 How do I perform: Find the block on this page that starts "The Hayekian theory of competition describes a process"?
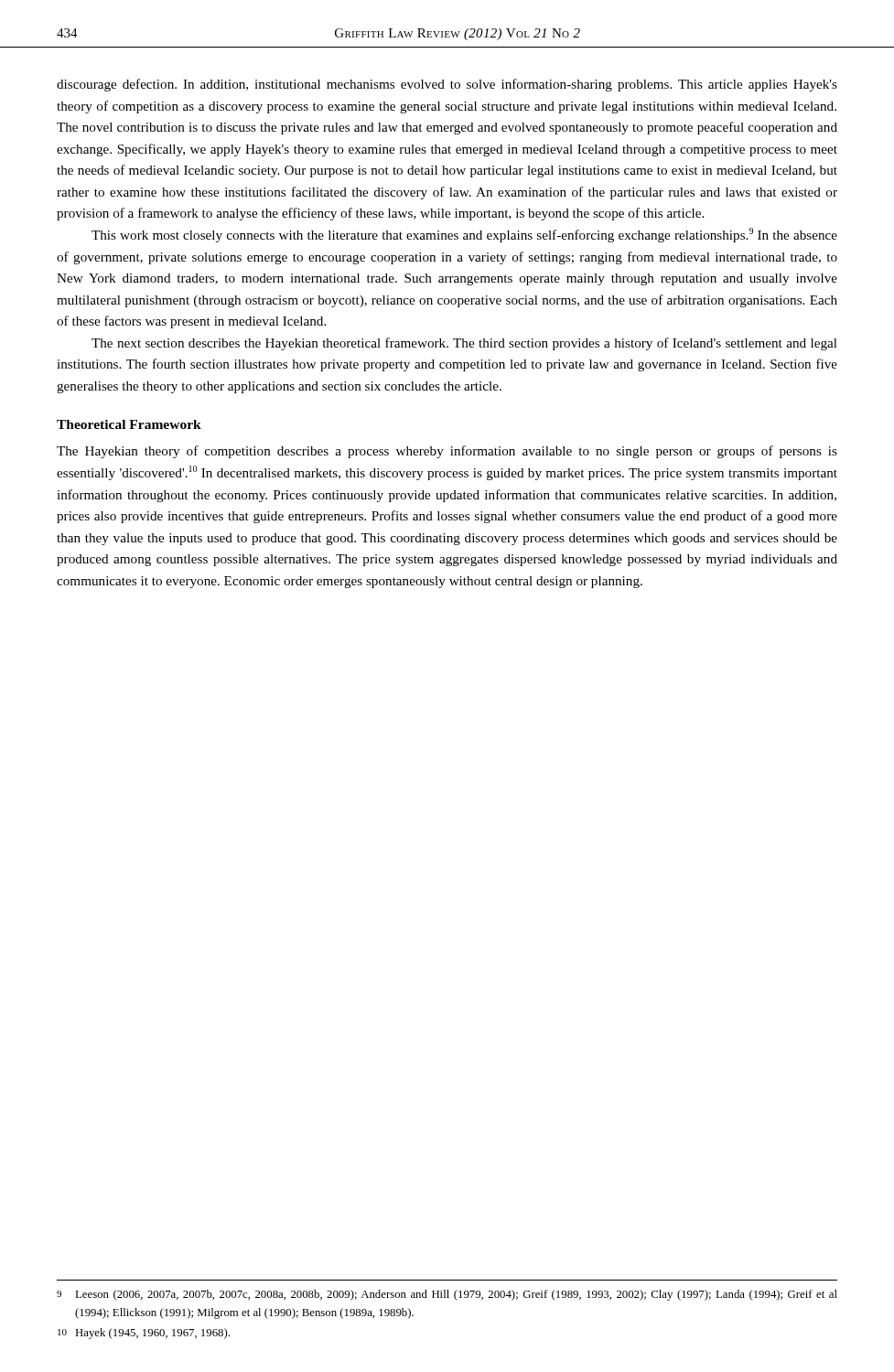pyautogui.click(x=447, y=516)
